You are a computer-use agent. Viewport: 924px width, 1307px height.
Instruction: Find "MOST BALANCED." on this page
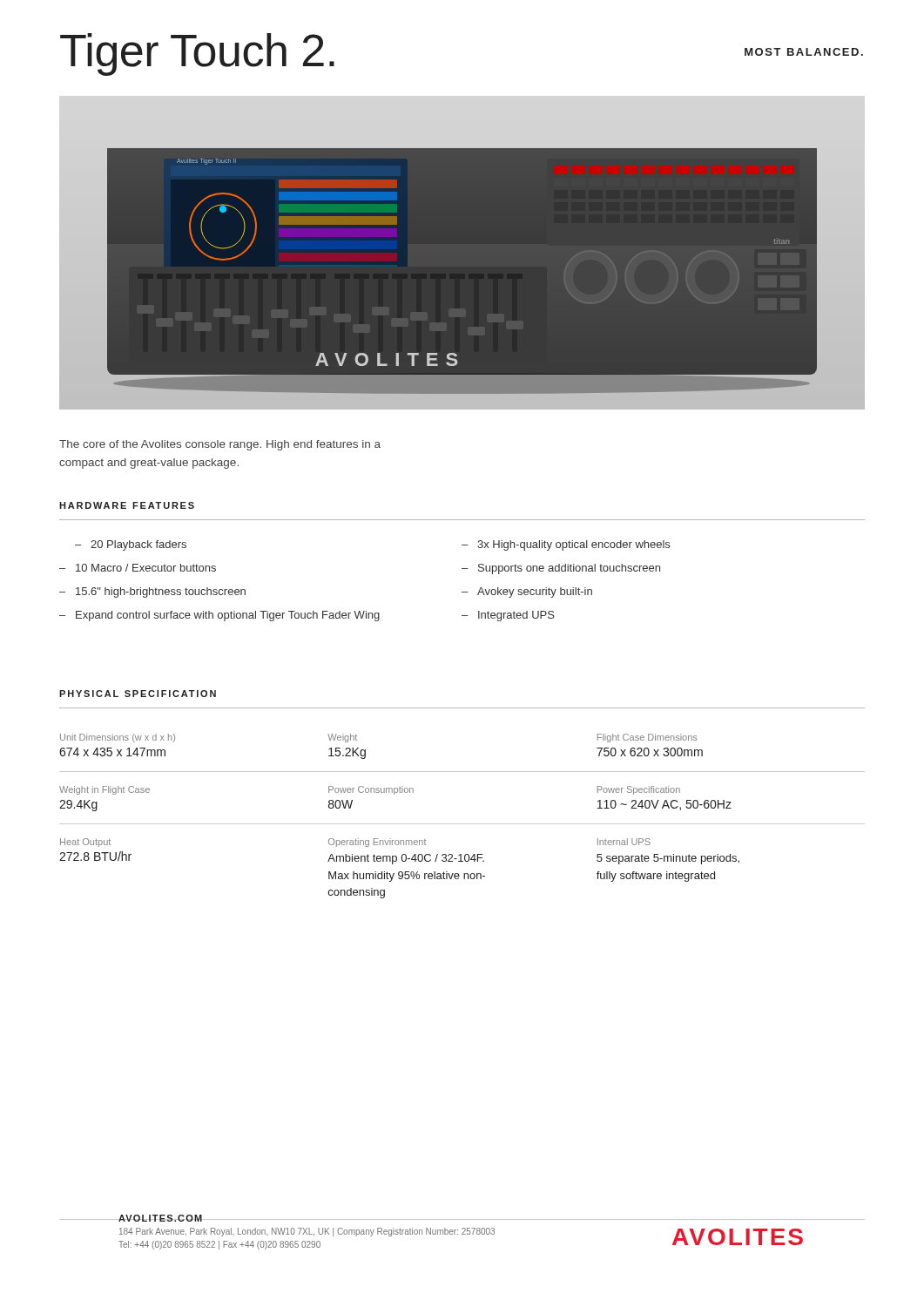pyautogui.click(x=804, y=52)
